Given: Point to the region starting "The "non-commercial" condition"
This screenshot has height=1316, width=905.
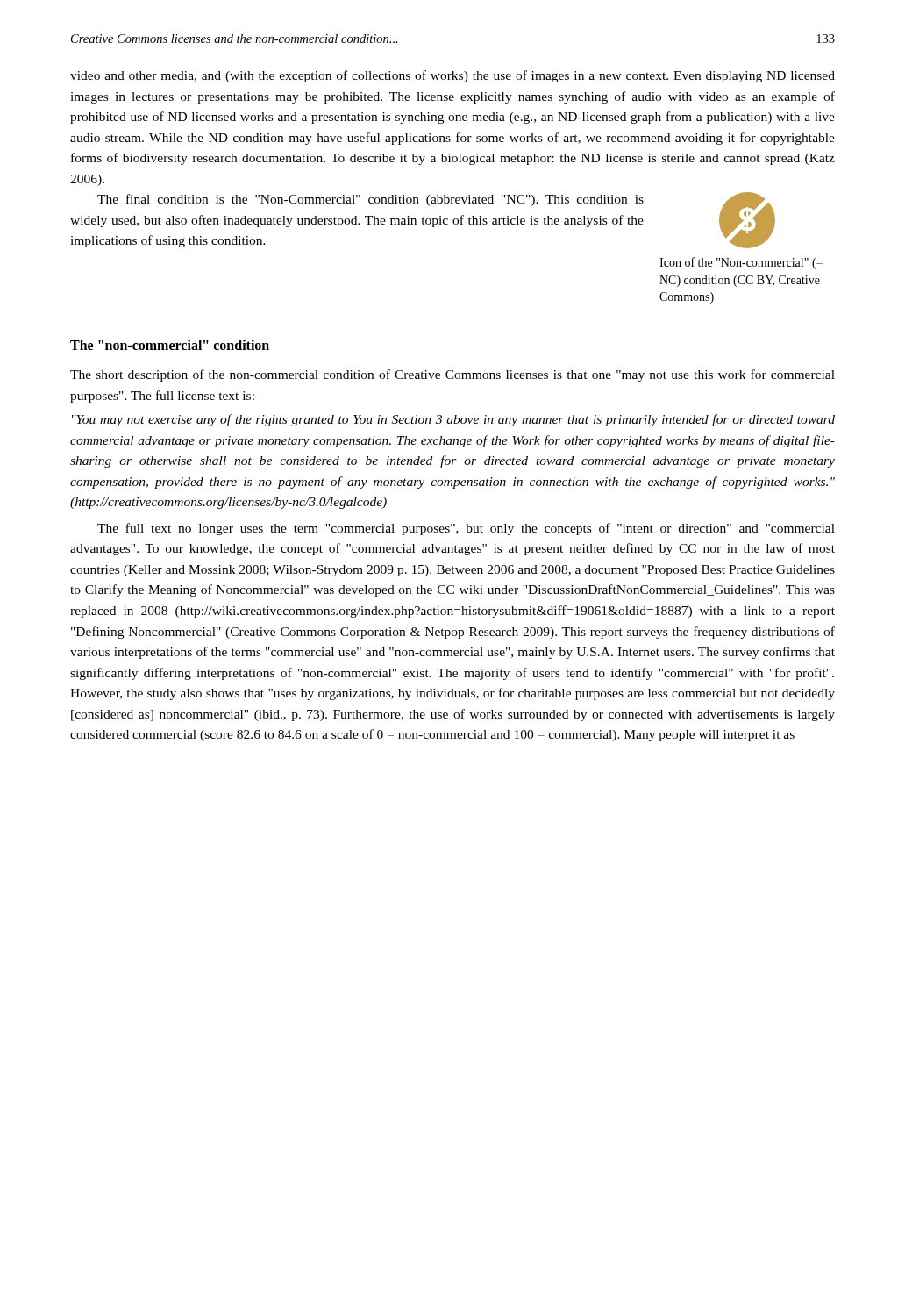Looking at the screenshot, I should click(x=170, y=345).
